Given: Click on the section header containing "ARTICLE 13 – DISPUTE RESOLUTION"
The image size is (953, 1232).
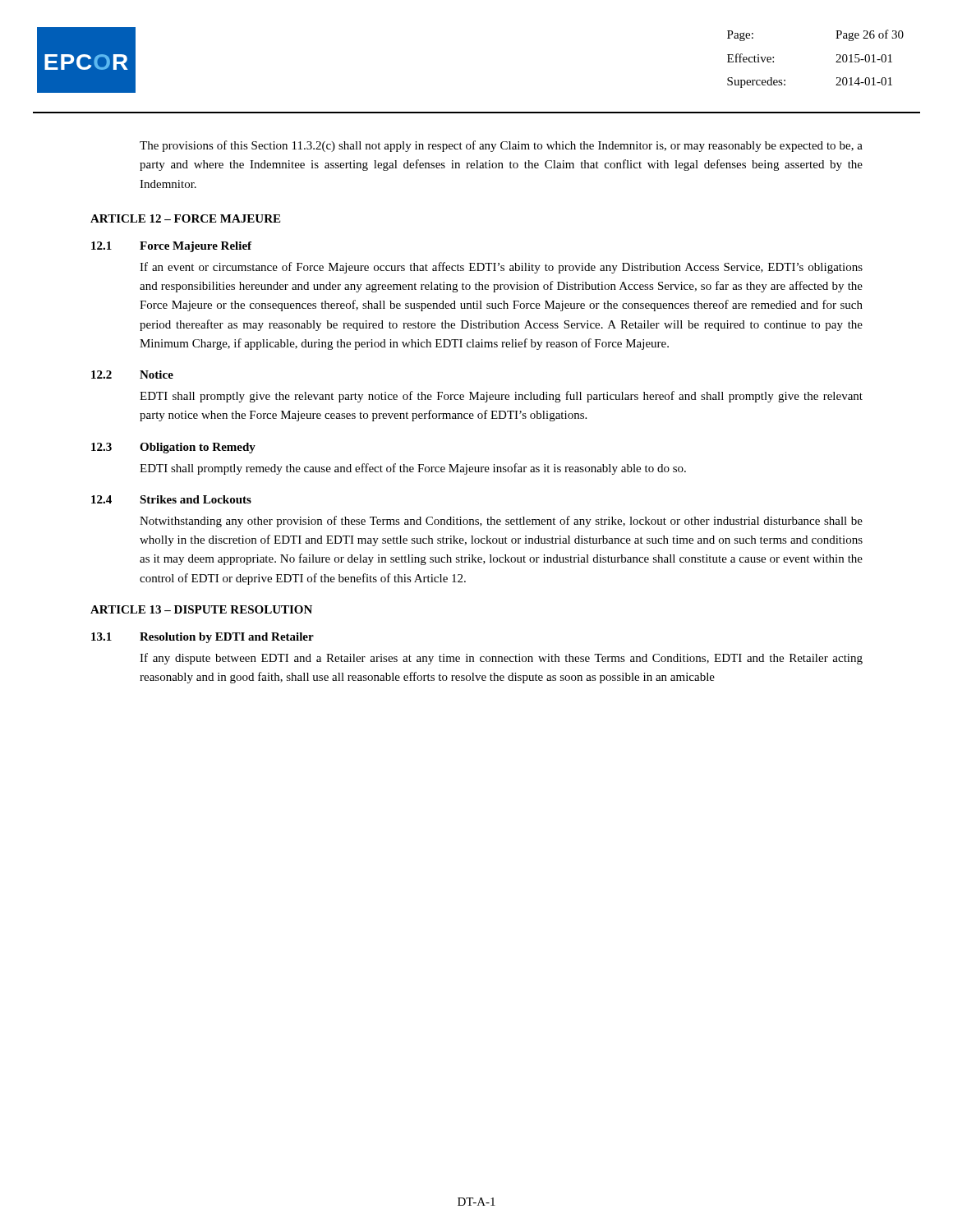Looking at the screenshot, I should (x=201, y=609).
